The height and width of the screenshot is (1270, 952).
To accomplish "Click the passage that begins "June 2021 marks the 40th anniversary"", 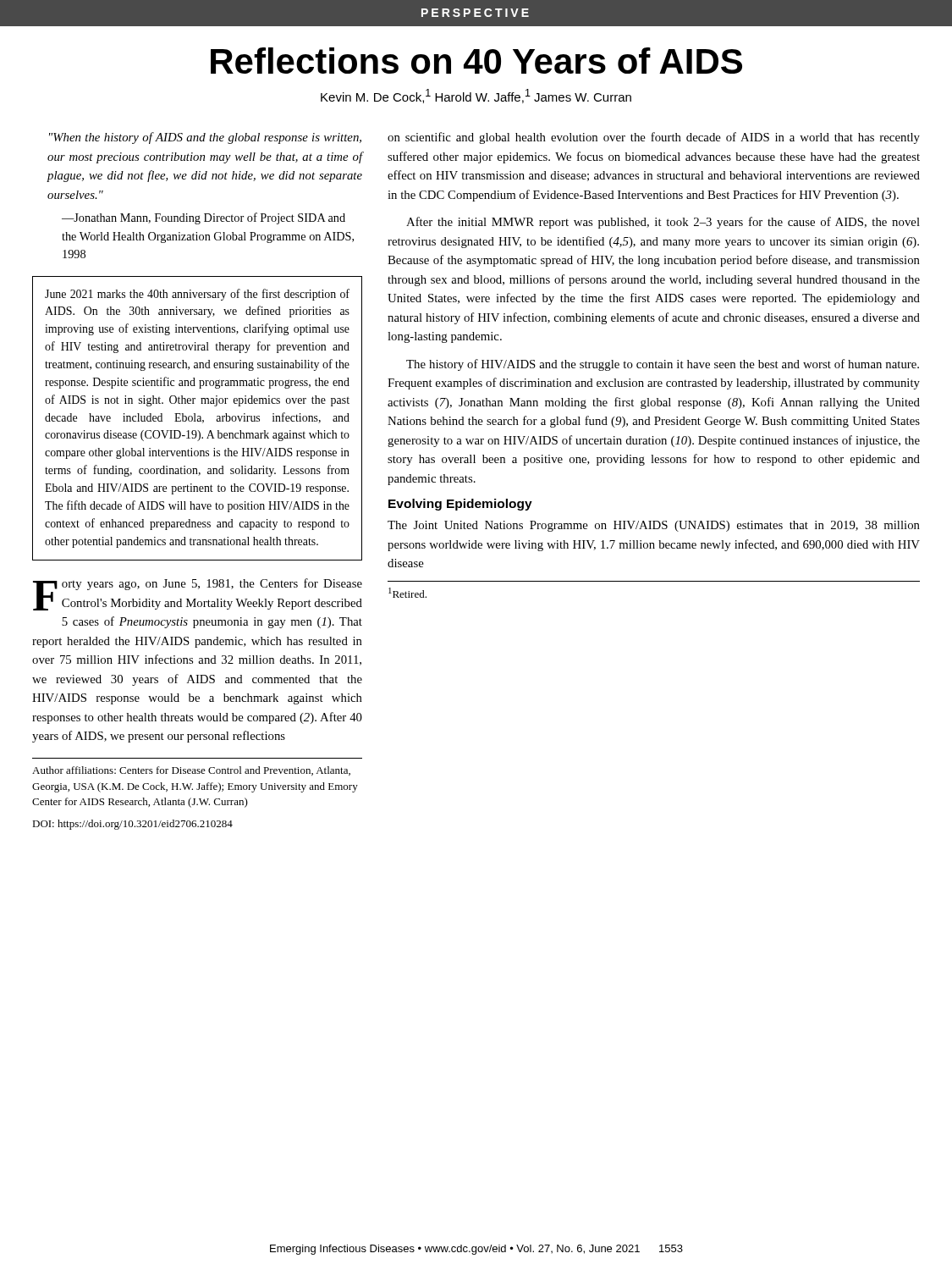I will click(197, 418).
